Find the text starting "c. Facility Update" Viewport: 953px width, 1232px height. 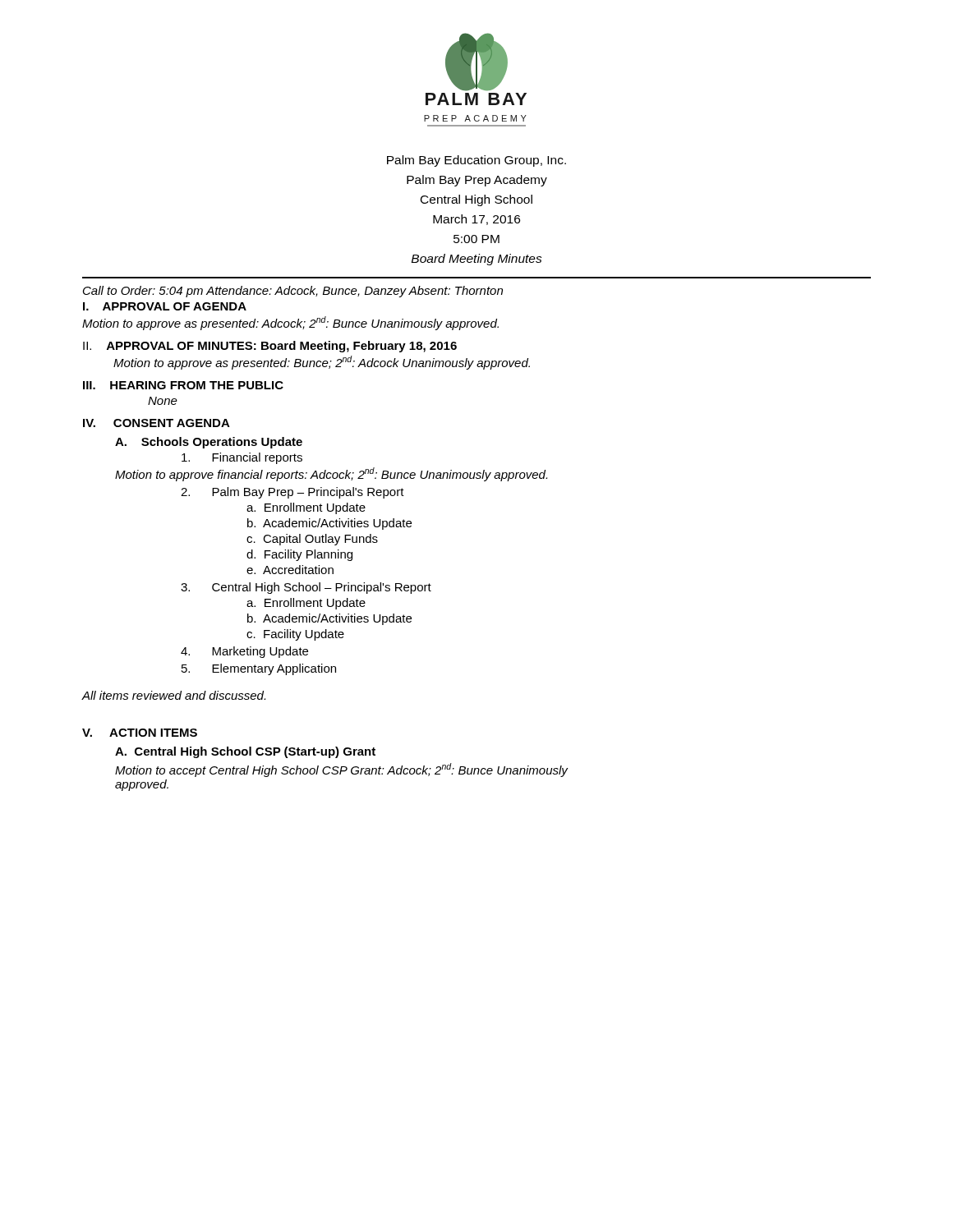point(295,634)
